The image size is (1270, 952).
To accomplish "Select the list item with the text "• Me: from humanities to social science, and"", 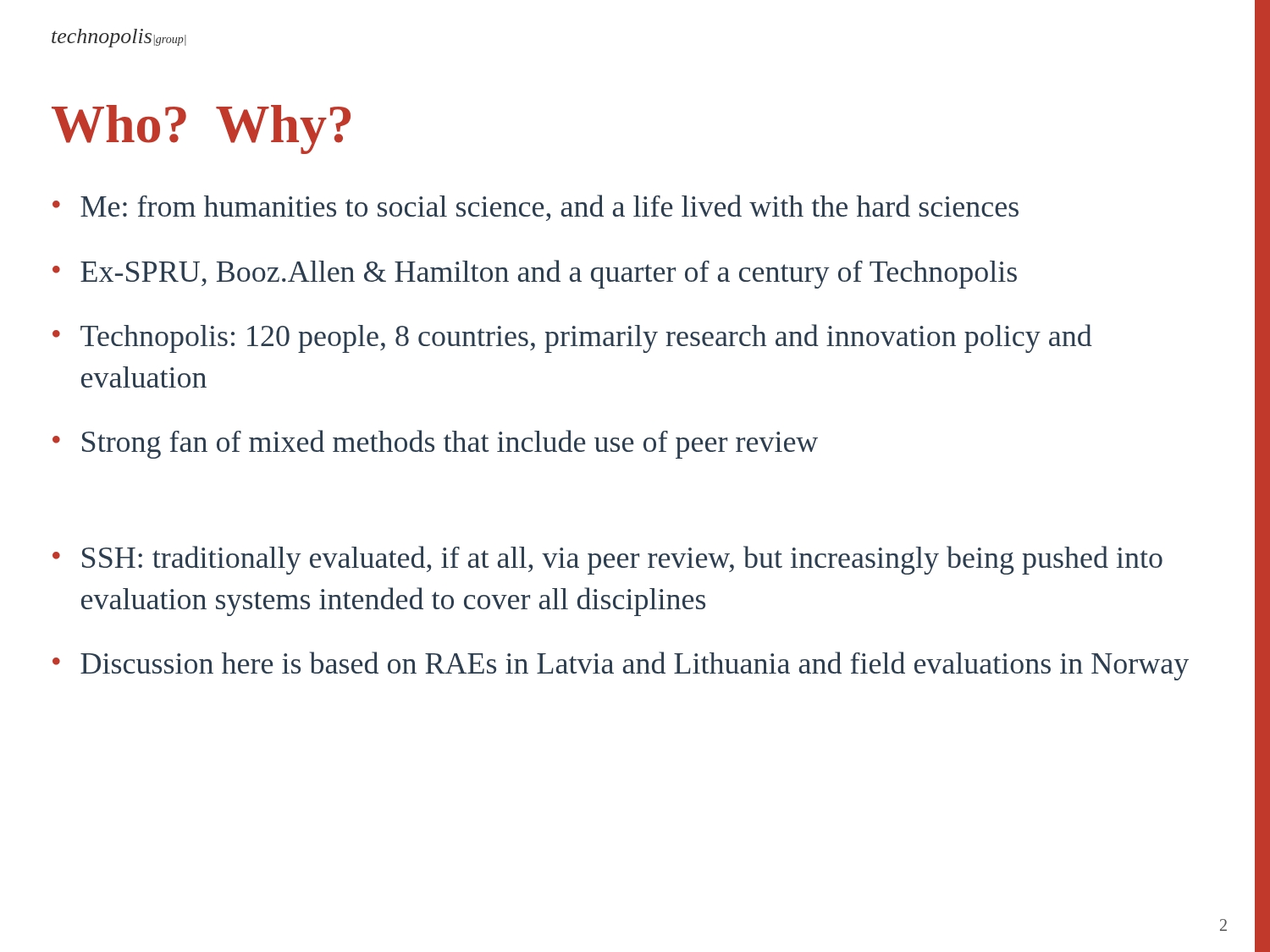I will coord(535,207).
